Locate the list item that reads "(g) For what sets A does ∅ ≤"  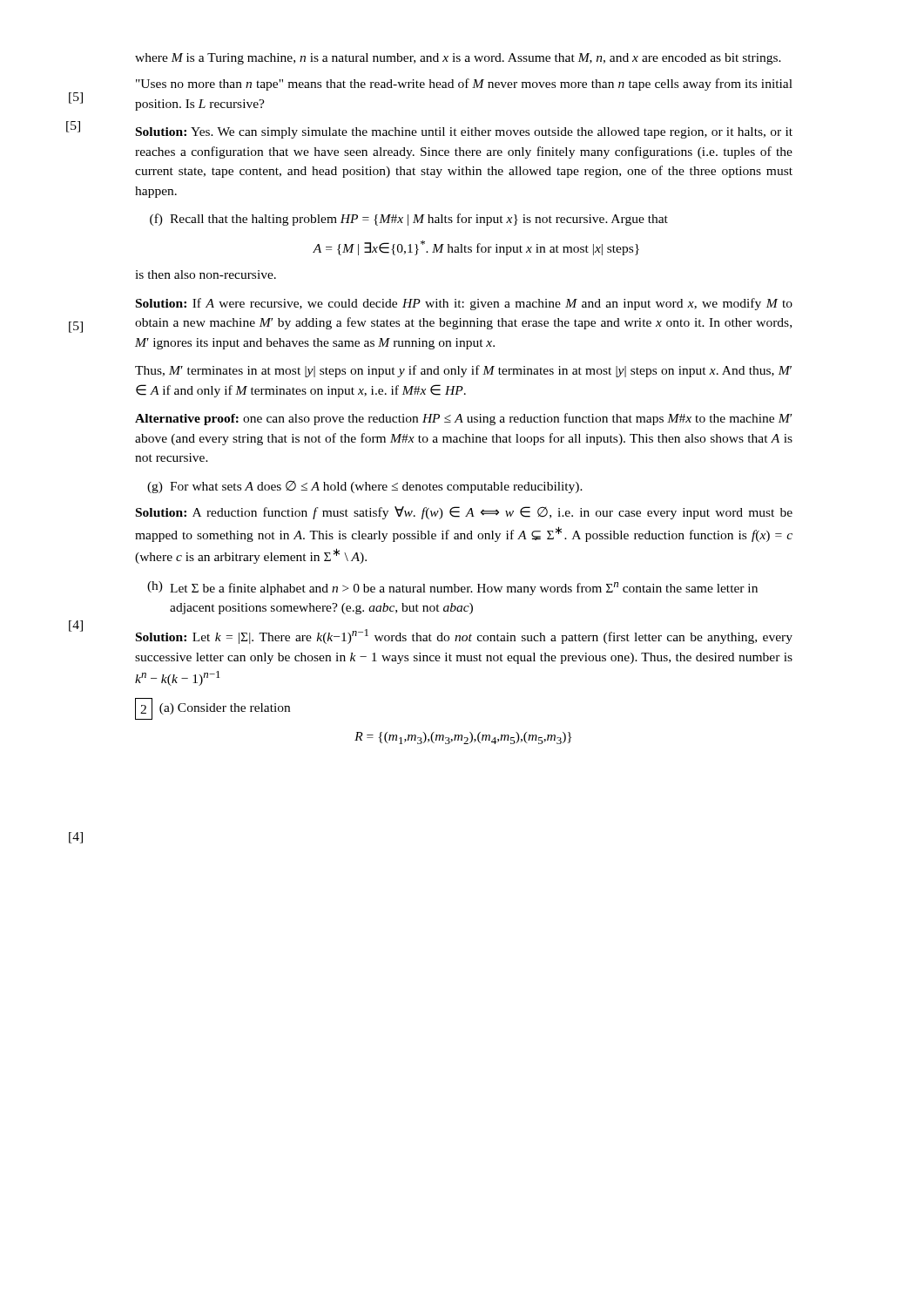(464, 486)
